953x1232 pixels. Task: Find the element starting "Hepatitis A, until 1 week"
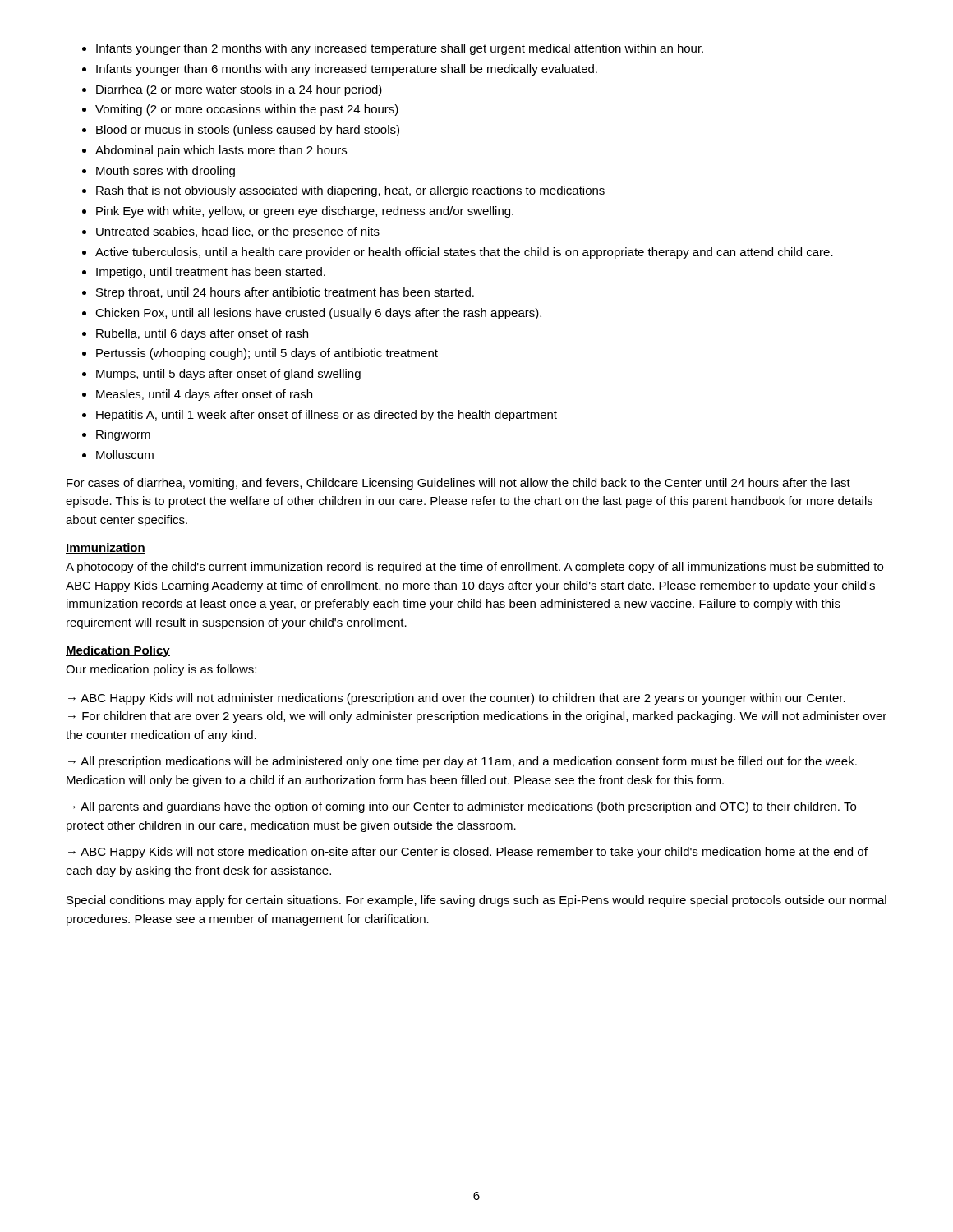[x=491, y=414]
